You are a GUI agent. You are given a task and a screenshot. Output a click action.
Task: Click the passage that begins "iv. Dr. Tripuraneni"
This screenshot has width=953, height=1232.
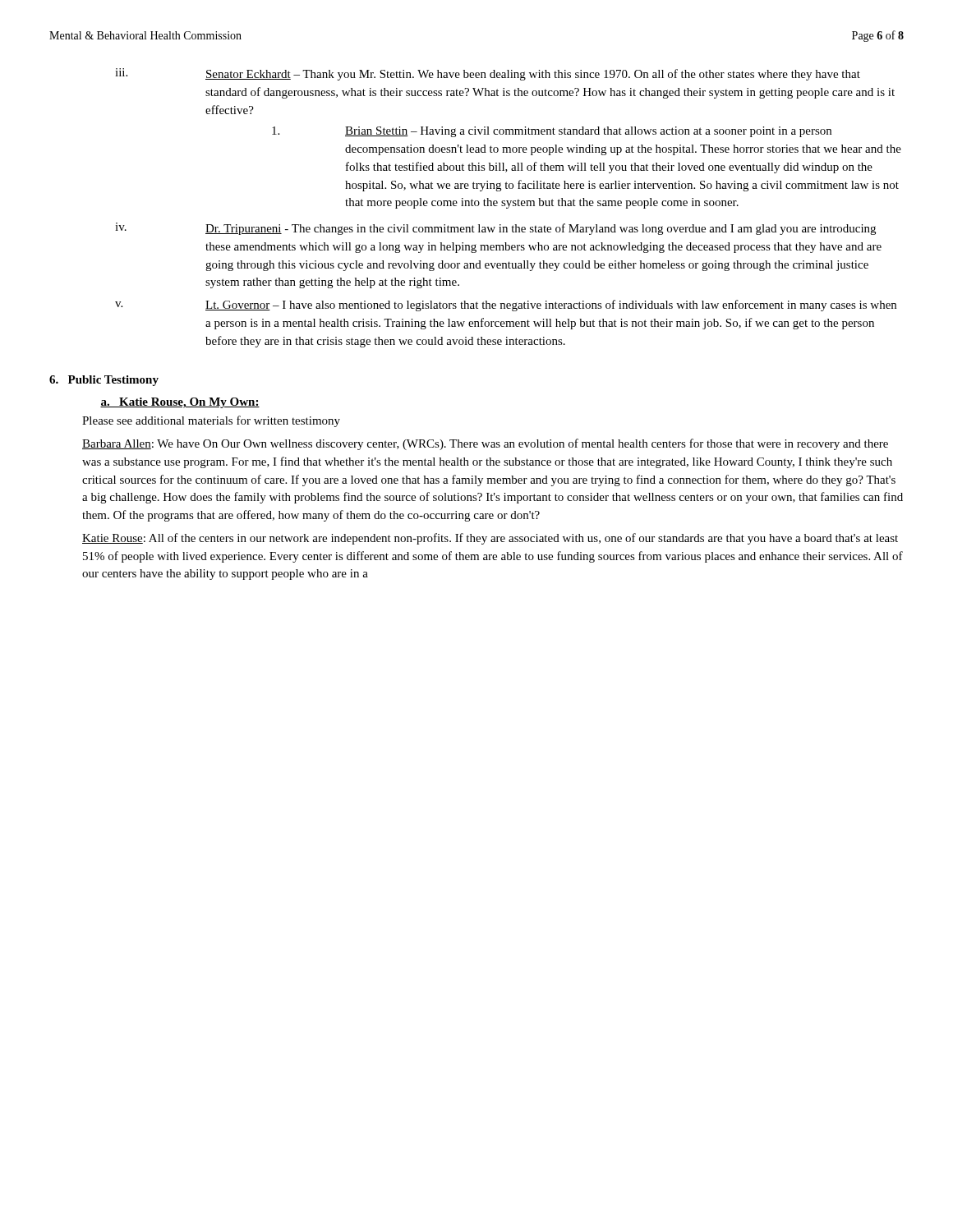476,256
